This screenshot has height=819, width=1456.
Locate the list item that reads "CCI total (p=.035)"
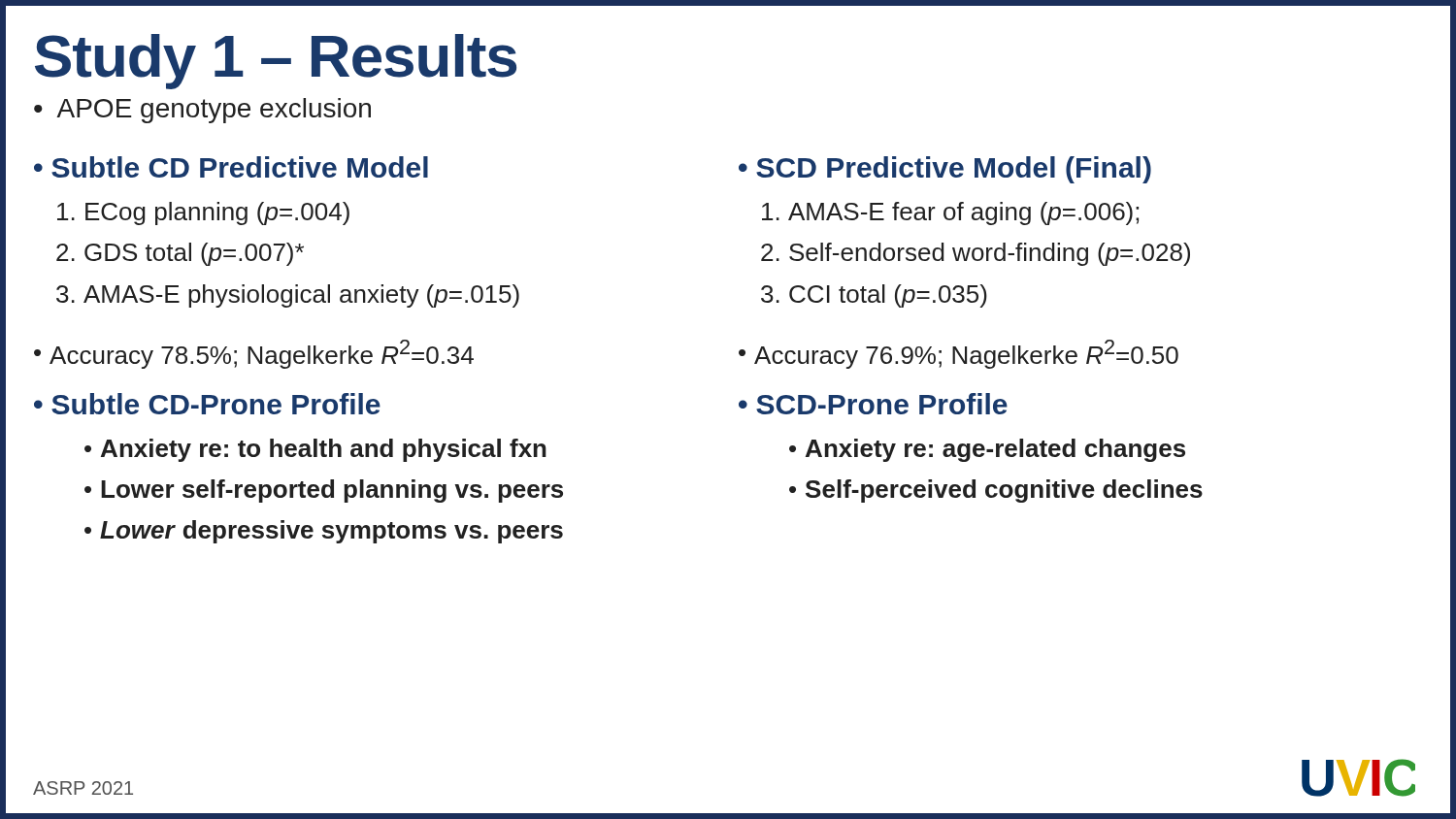click(888, 294)
